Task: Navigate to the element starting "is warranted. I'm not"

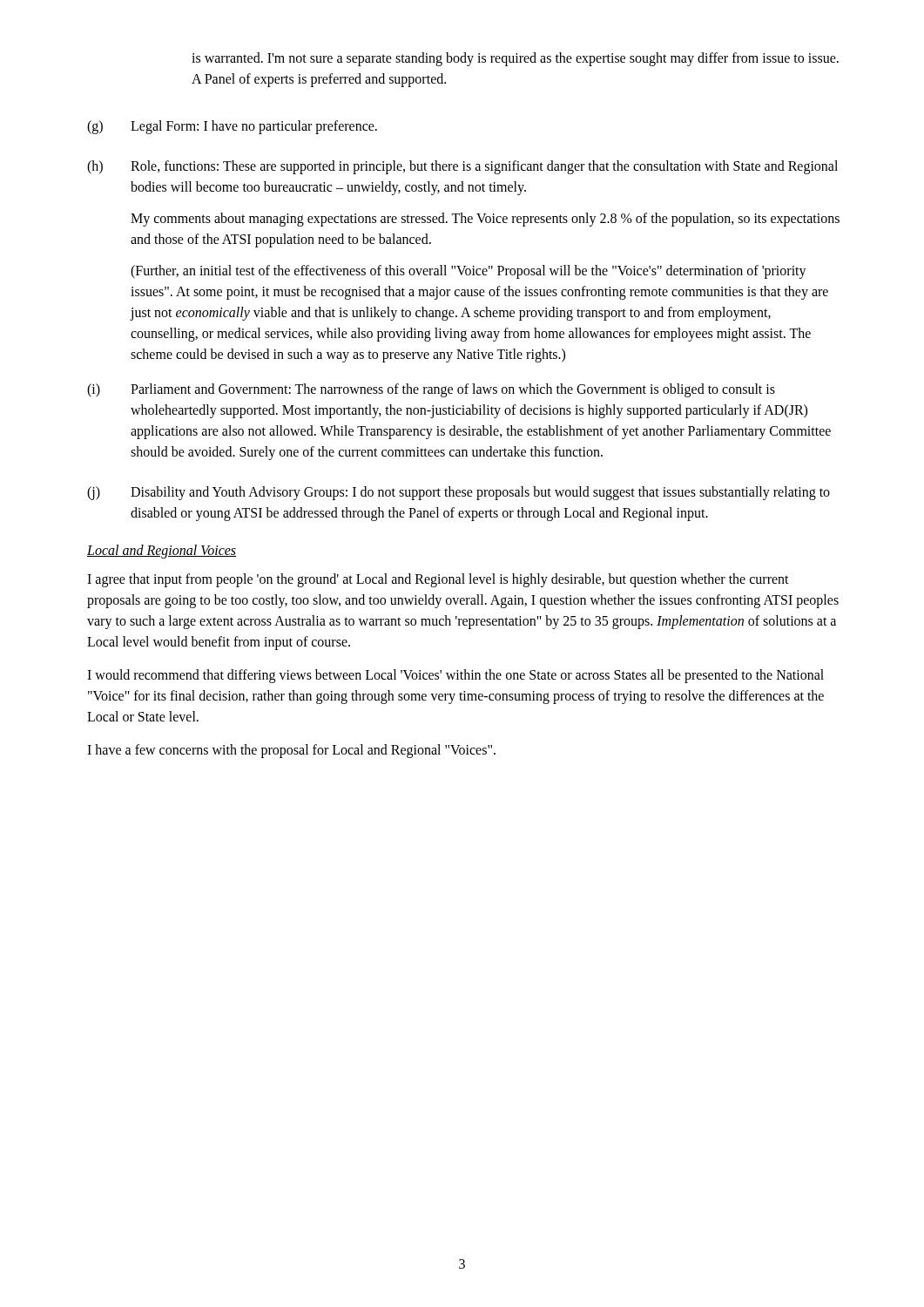Action: (515, 68)
